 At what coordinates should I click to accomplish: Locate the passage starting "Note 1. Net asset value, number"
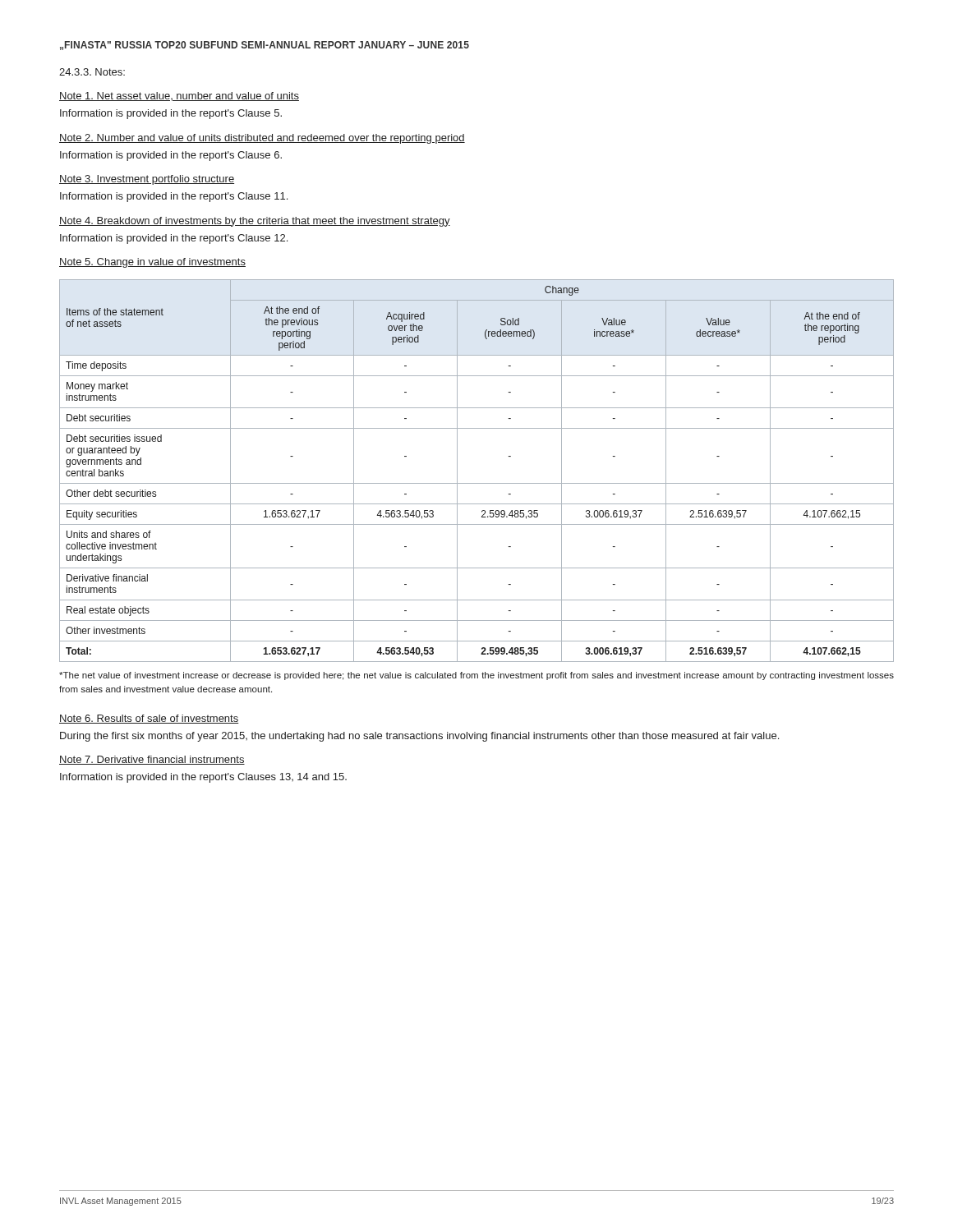pyautogui.click(x=179, y=96)
